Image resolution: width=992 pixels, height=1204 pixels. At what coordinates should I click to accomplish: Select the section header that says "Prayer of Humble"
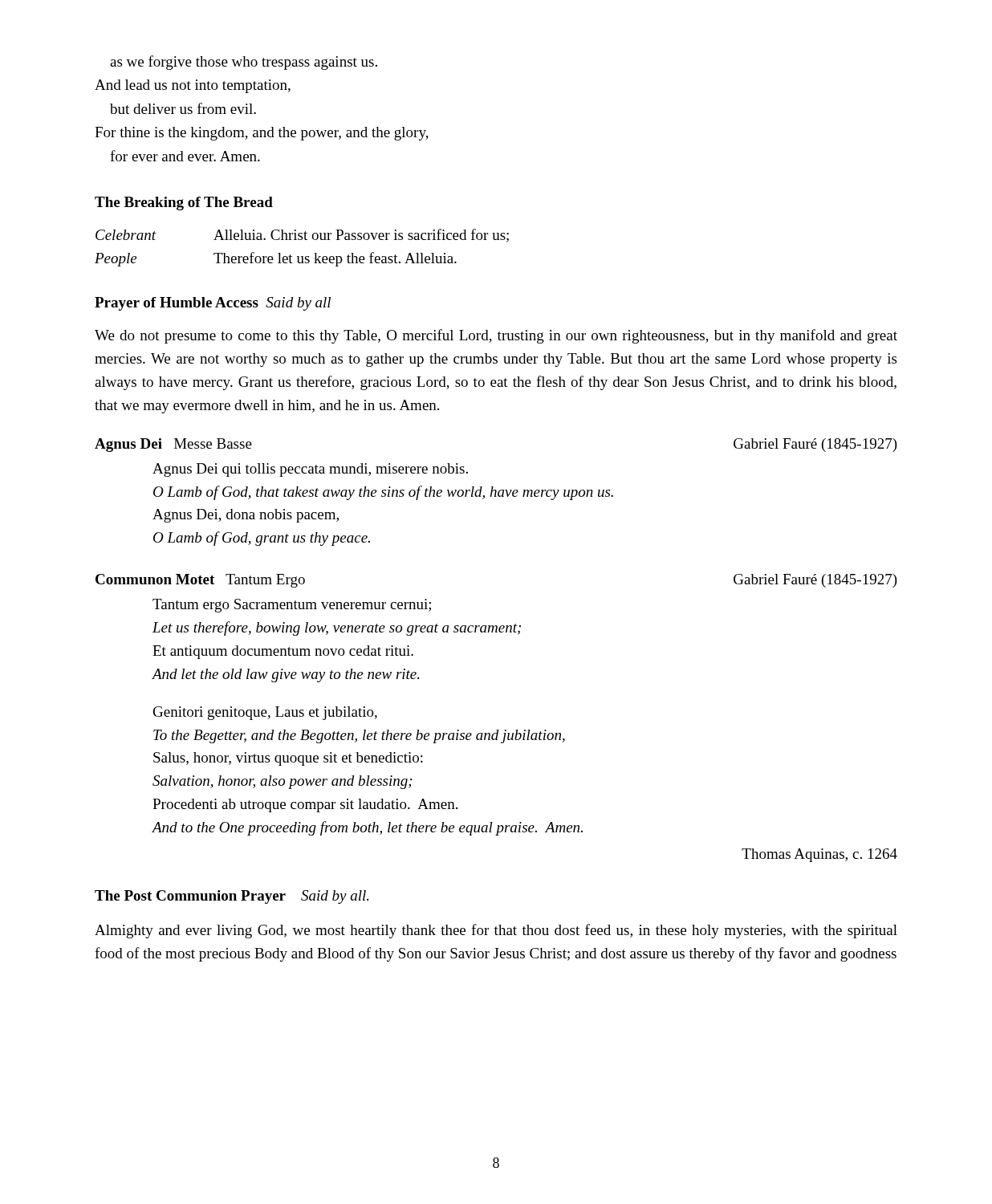[x=213, y=302]
